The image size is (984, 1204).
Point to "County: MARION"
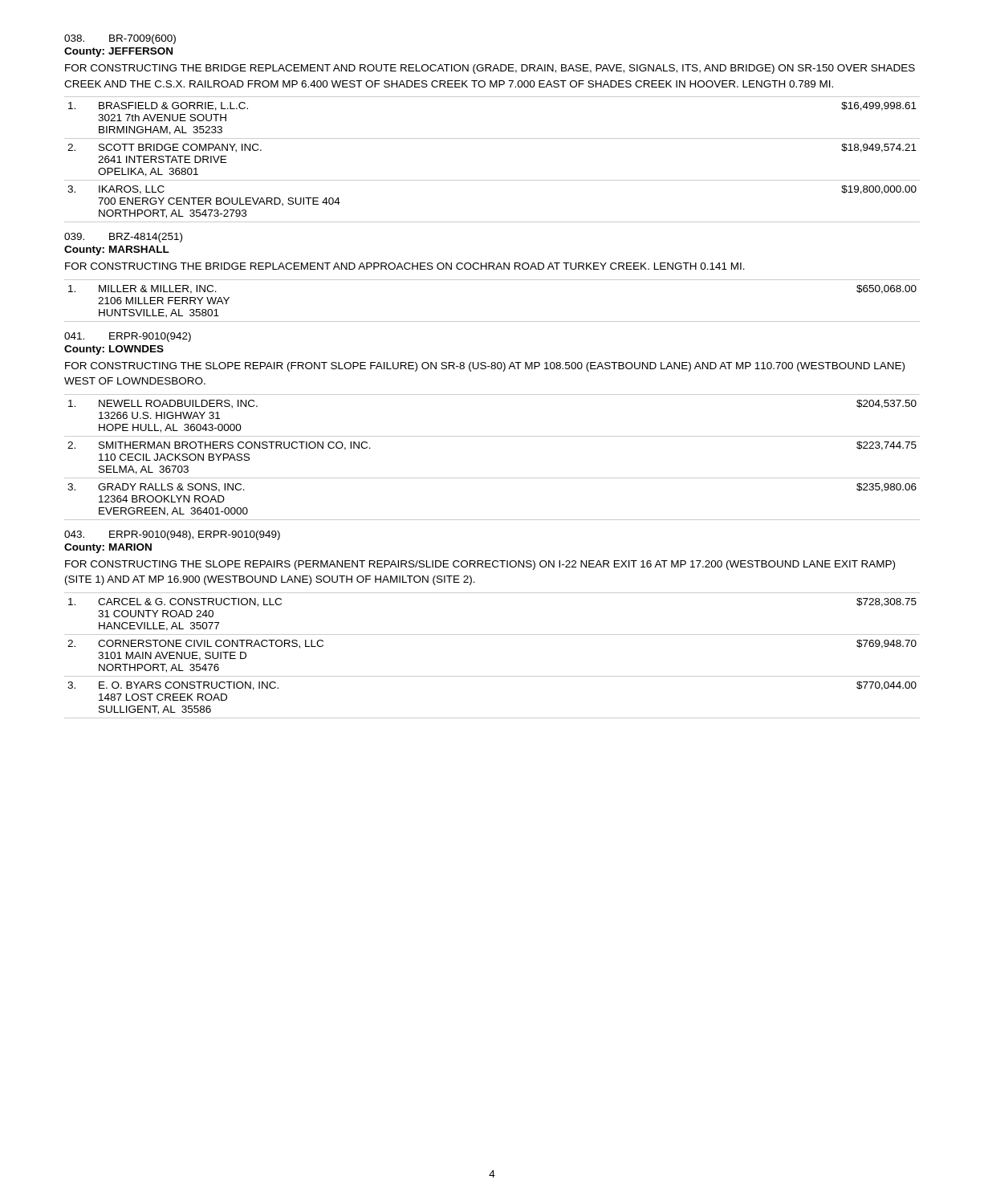tap(108, 547)
